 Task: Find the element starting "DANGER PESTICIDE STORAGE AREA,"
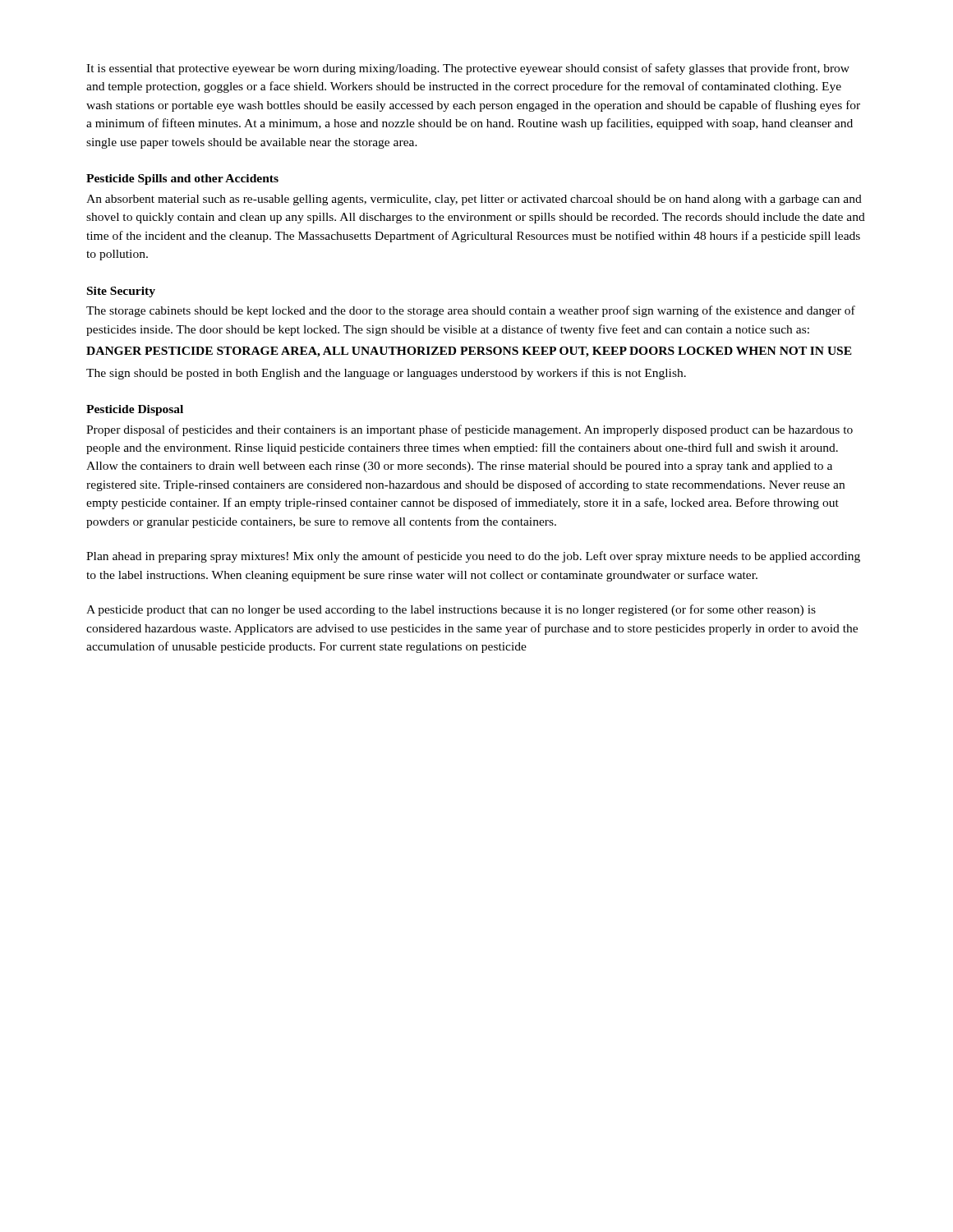(x=476, y=351)
